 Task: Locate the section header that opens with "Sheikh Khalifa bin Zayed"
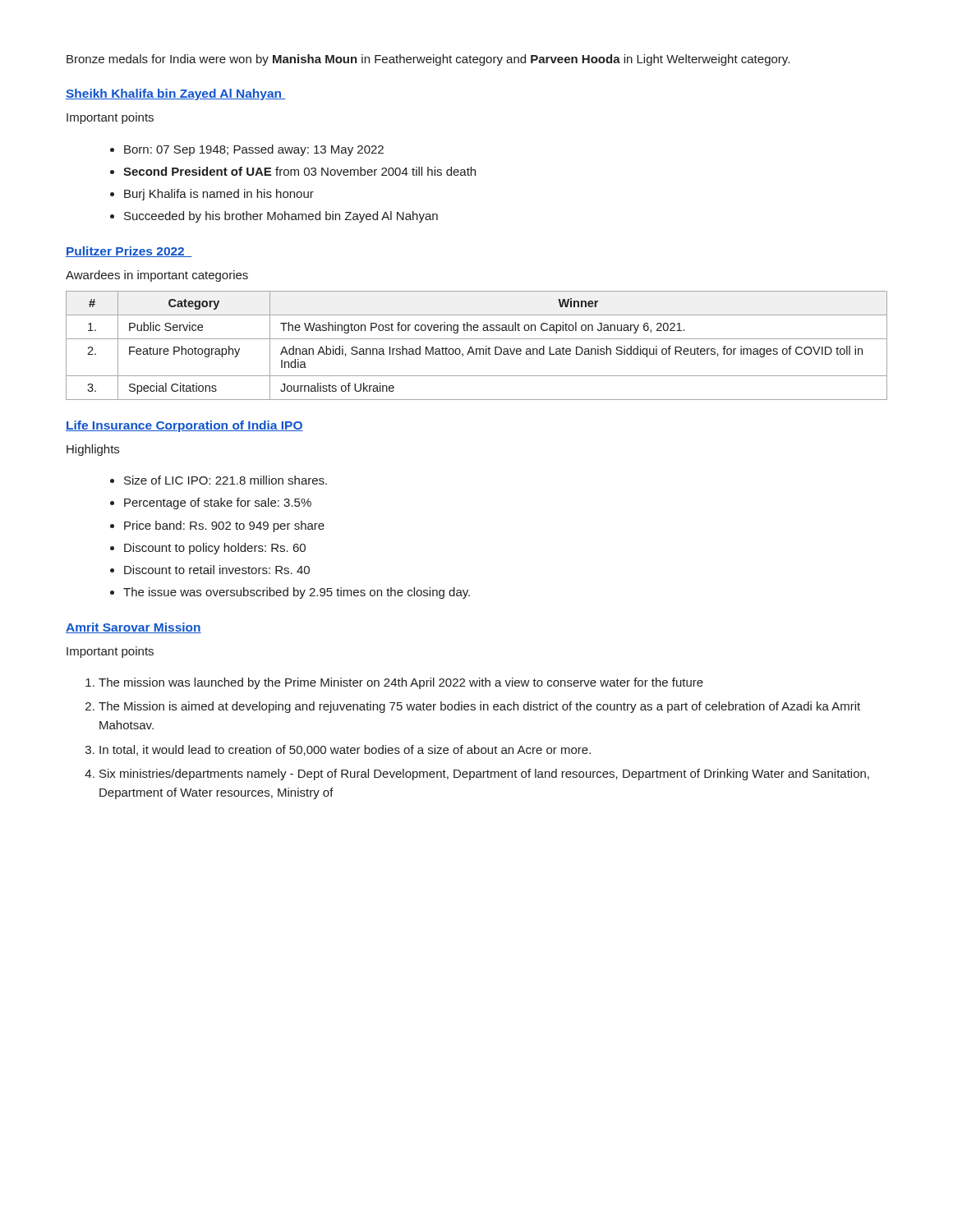click(x=176, y=93)
